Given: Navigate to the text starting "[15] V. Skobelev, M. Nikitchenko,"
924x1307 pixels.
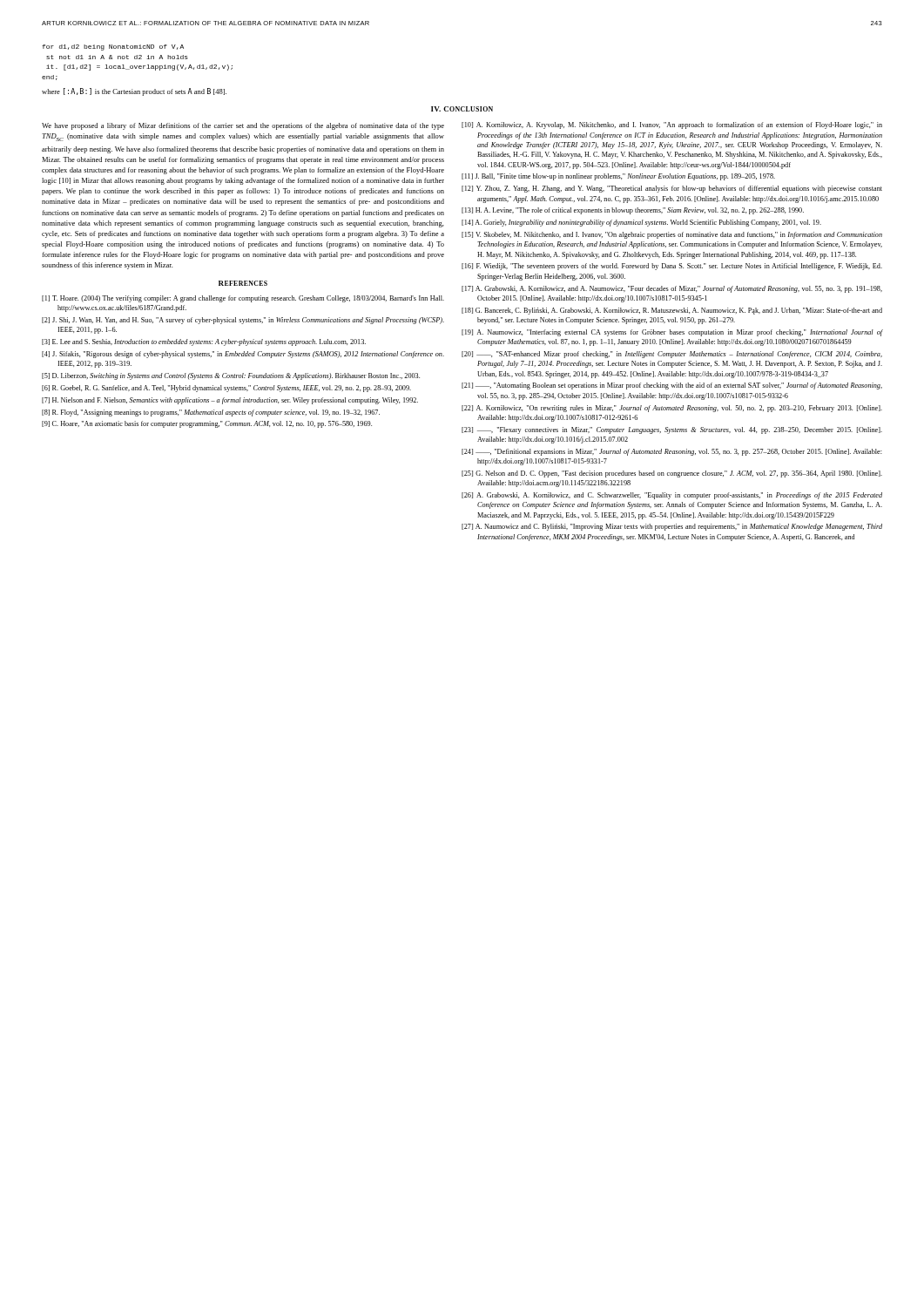Looking at the screenshot, I should 672,245.
